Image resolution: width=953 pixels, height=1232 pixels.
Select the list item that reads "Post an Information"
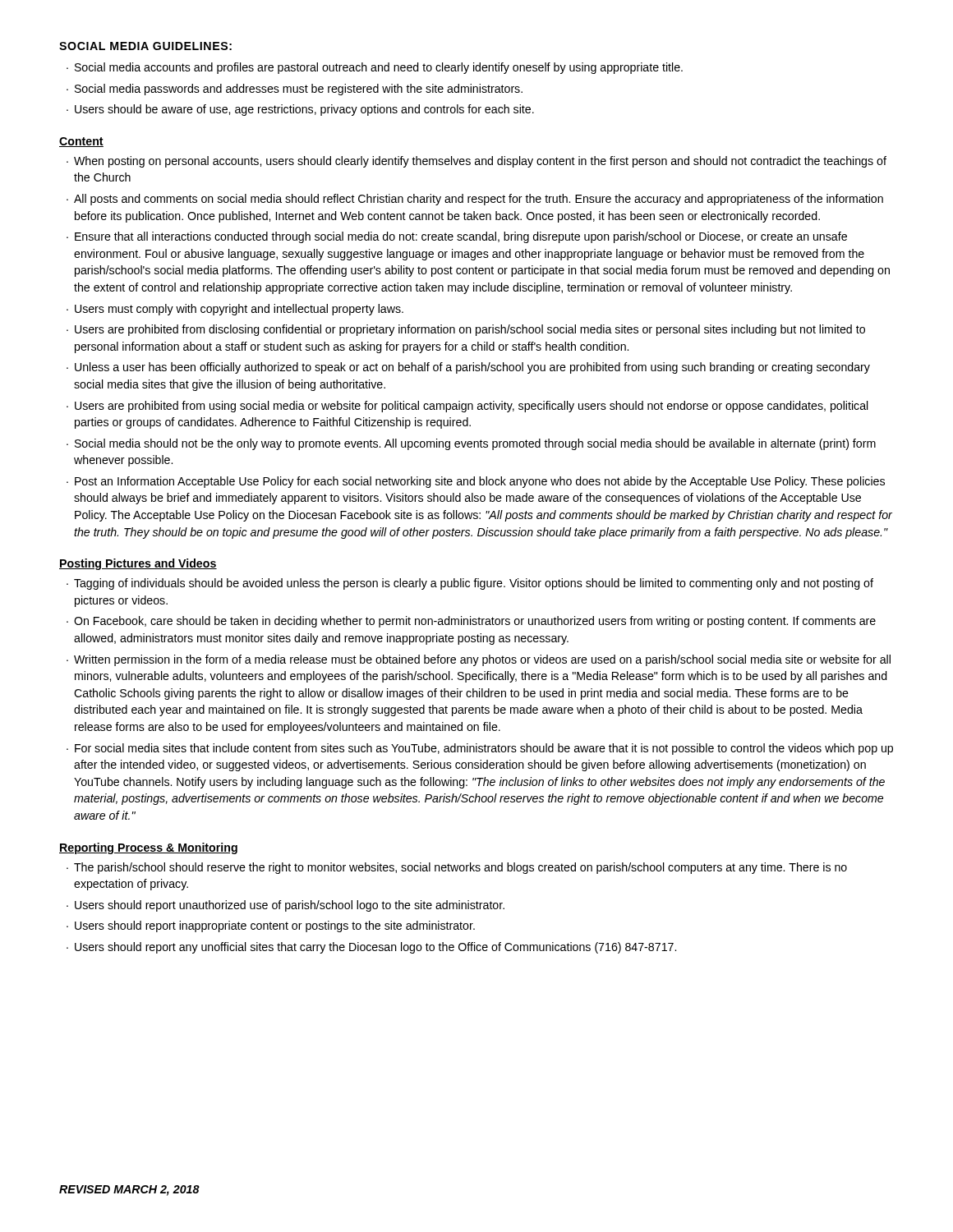(x=483, y=507)
